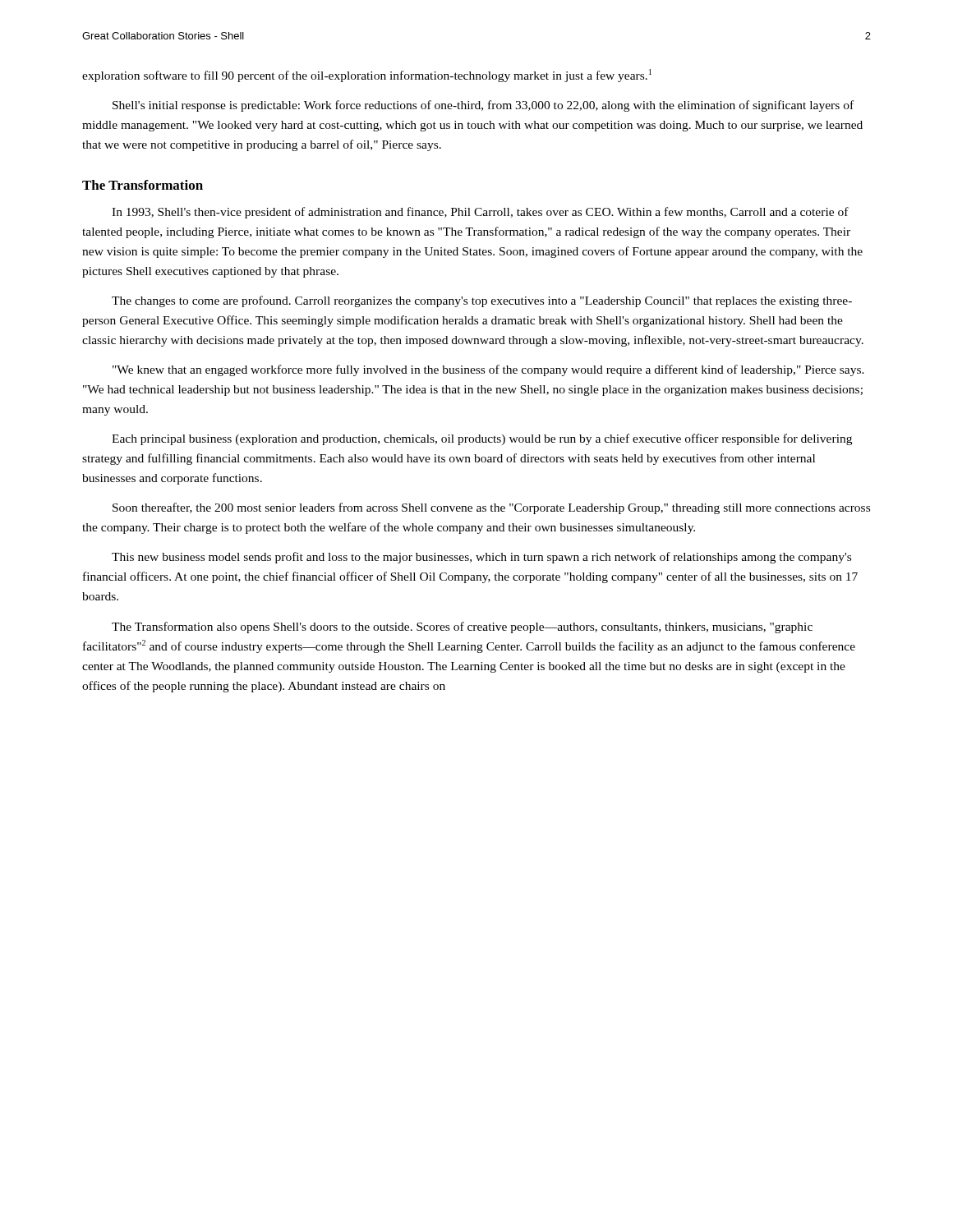Locate the block of text that opens with "Shell's initial response is predictable: Work"
Image resolution: width=953 pixels, height=1232 pixels.
[x=476, y=125]
